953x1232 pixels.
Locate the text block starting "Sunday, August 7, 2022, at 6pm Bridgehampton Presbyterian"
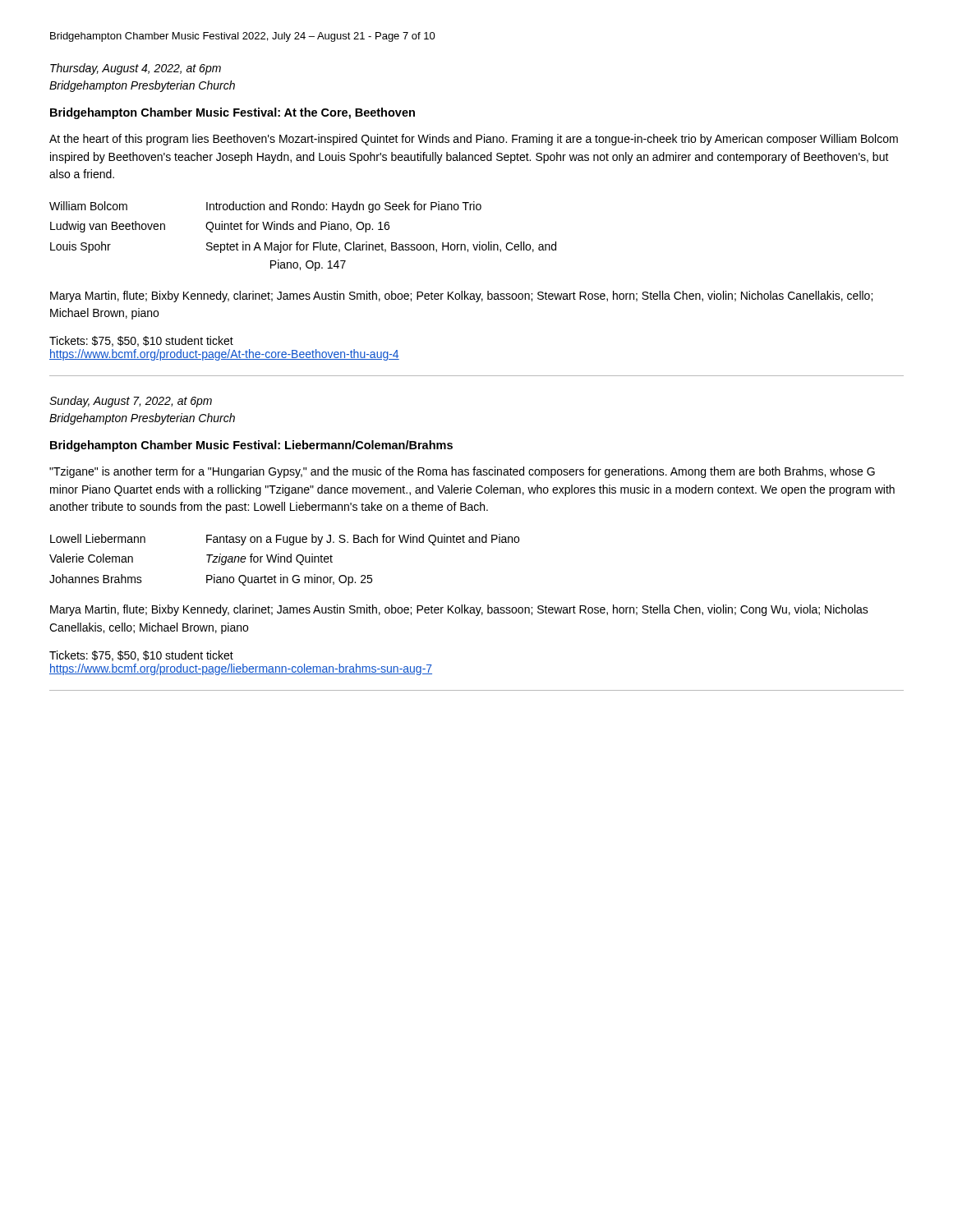click(142, 409)
